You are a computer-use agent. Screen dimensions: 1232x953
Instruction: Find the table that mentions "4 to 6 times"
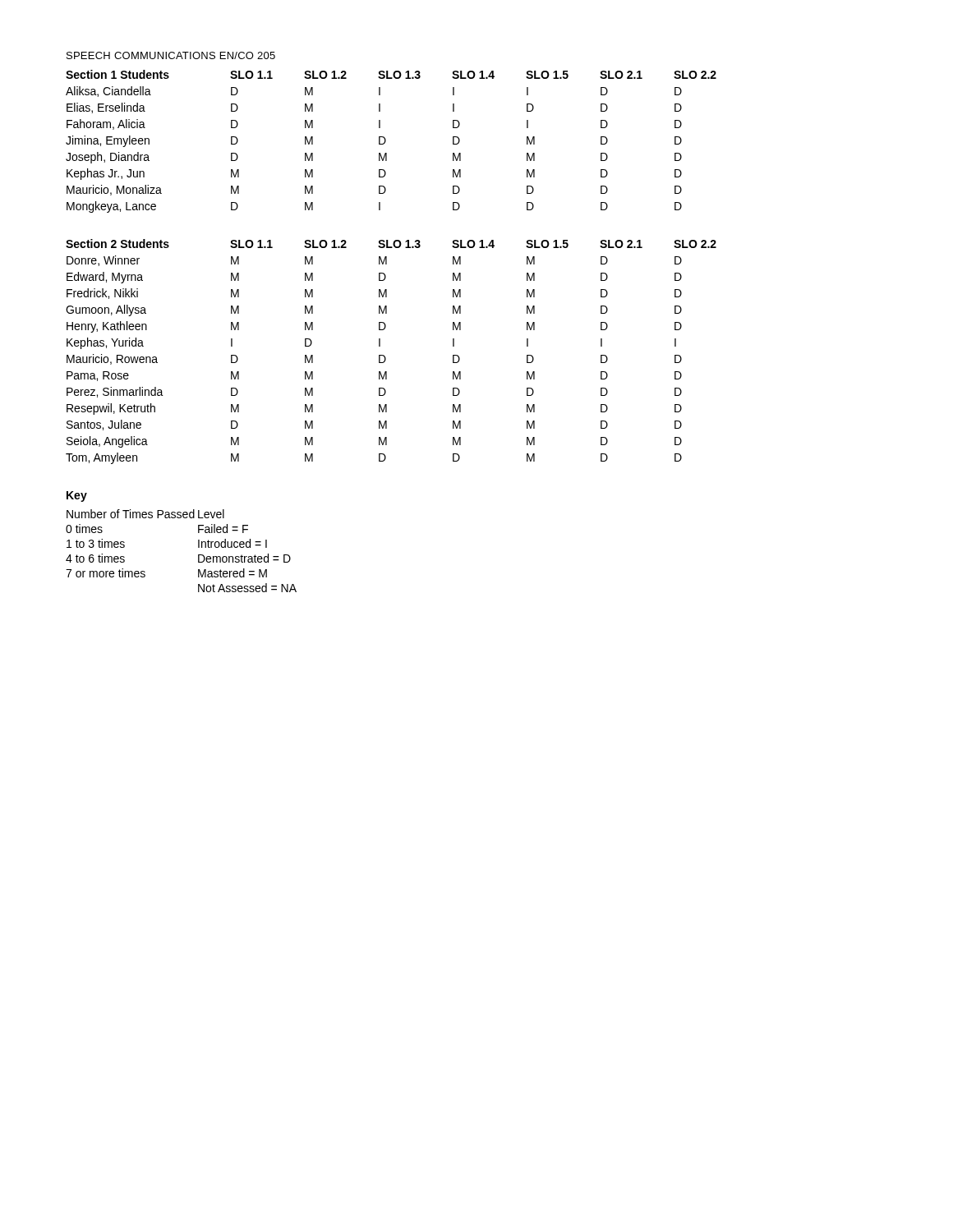tap(476, 551)
